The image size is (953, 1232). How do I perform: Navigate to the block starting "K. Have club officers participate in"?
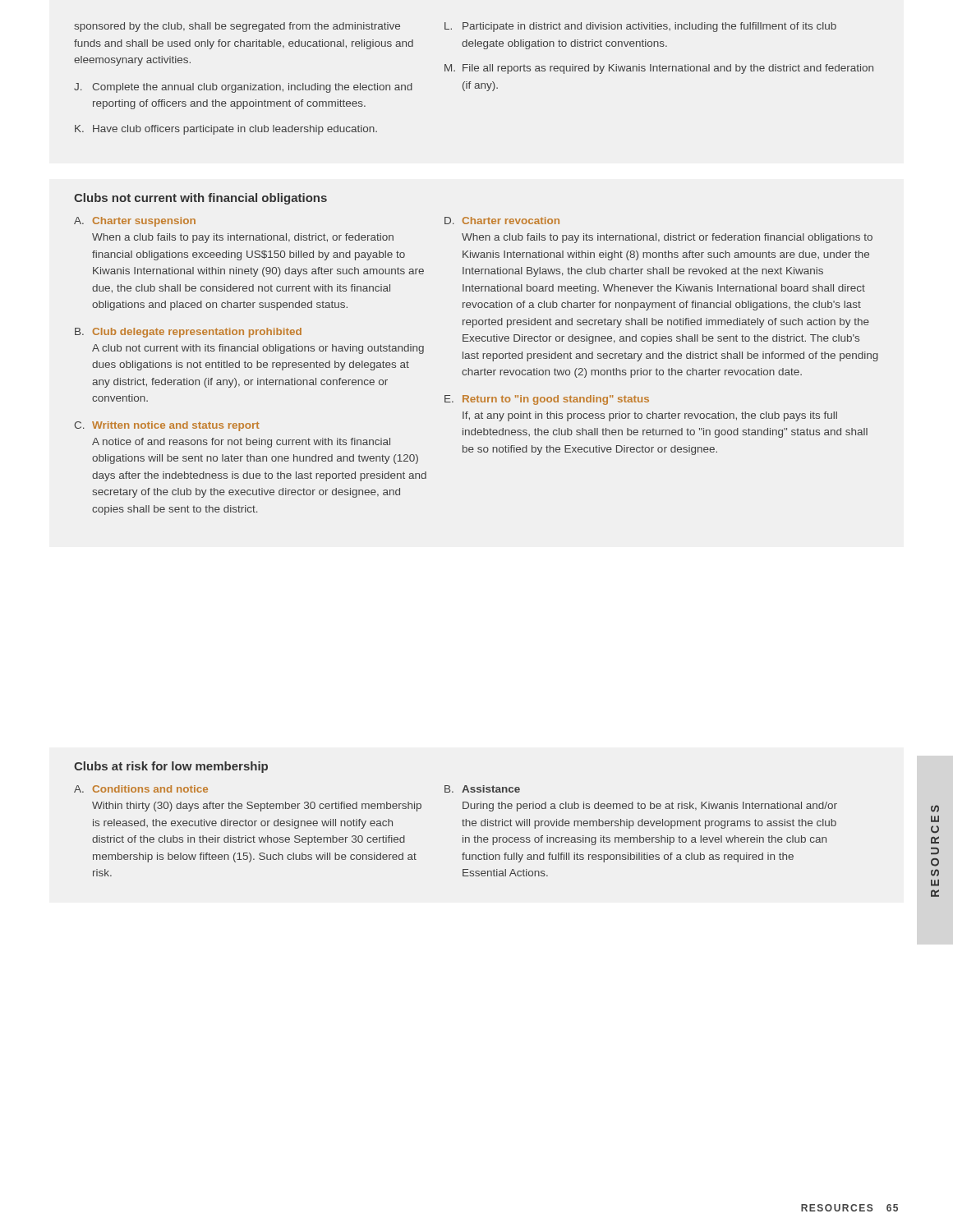(226, 129)
